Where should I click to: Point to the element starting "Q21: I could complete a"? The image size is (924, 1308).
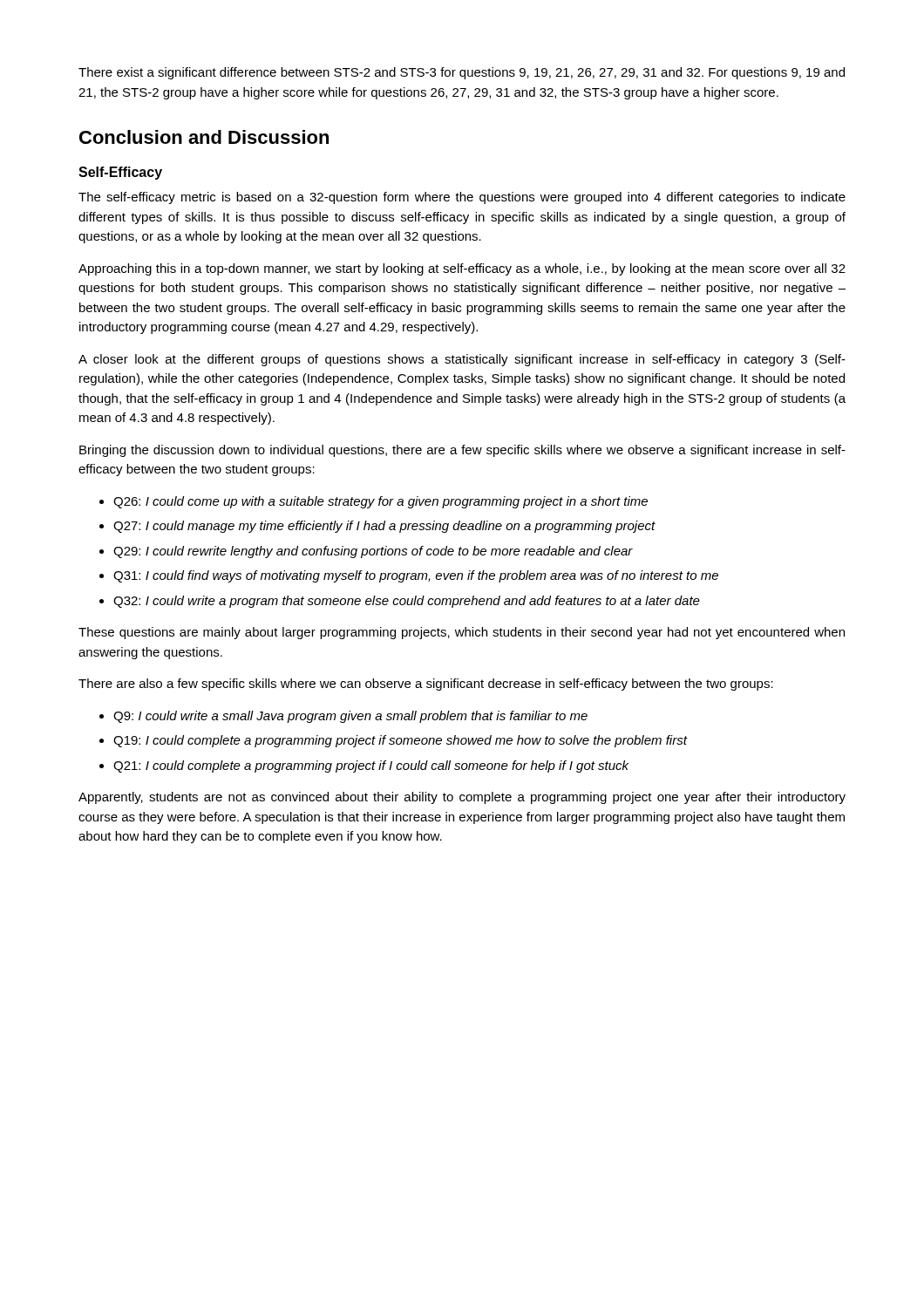[x=371, y=765]
